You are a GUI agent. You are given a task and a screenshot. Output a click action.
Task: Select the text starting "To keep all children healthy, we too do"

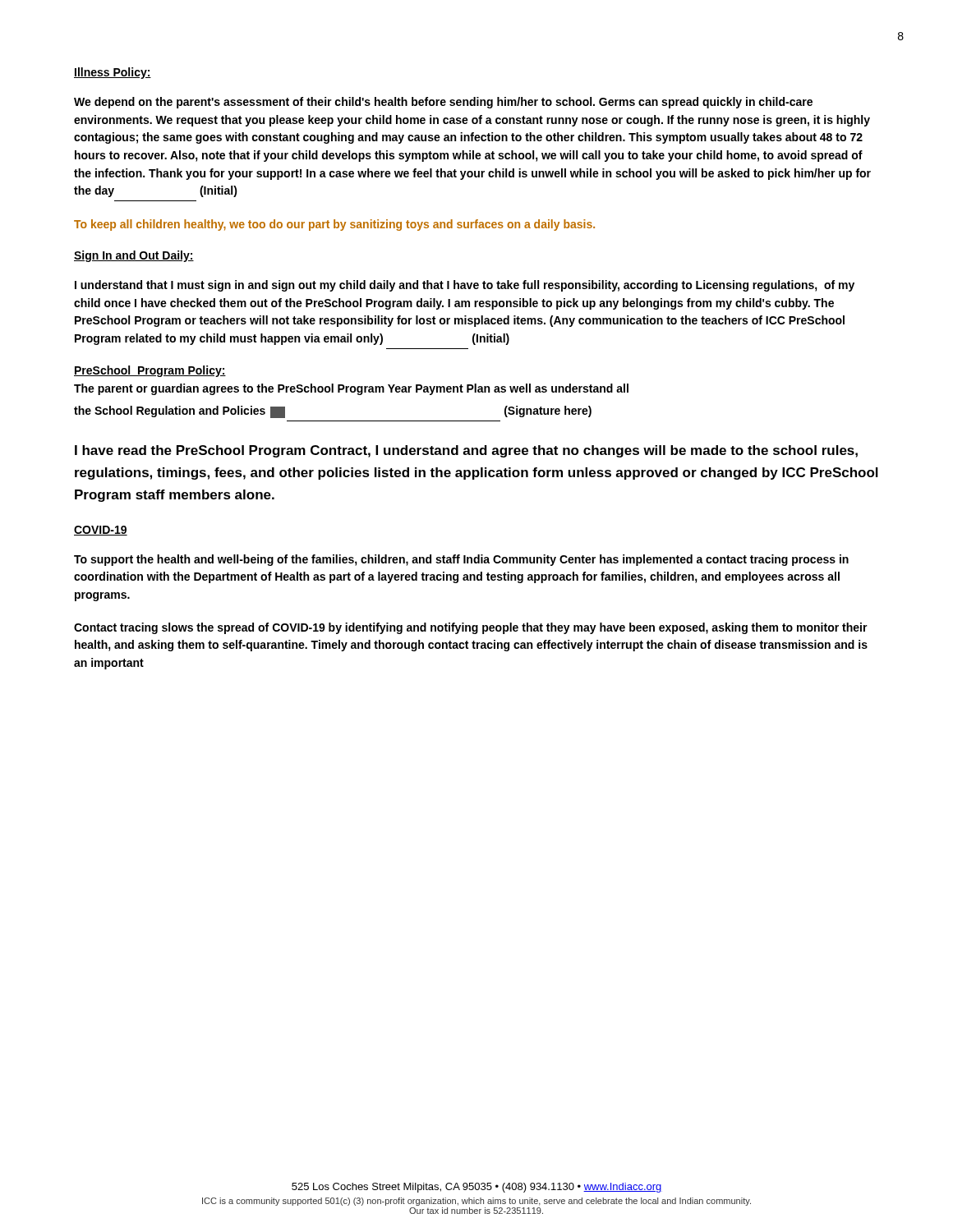point(335,224)
